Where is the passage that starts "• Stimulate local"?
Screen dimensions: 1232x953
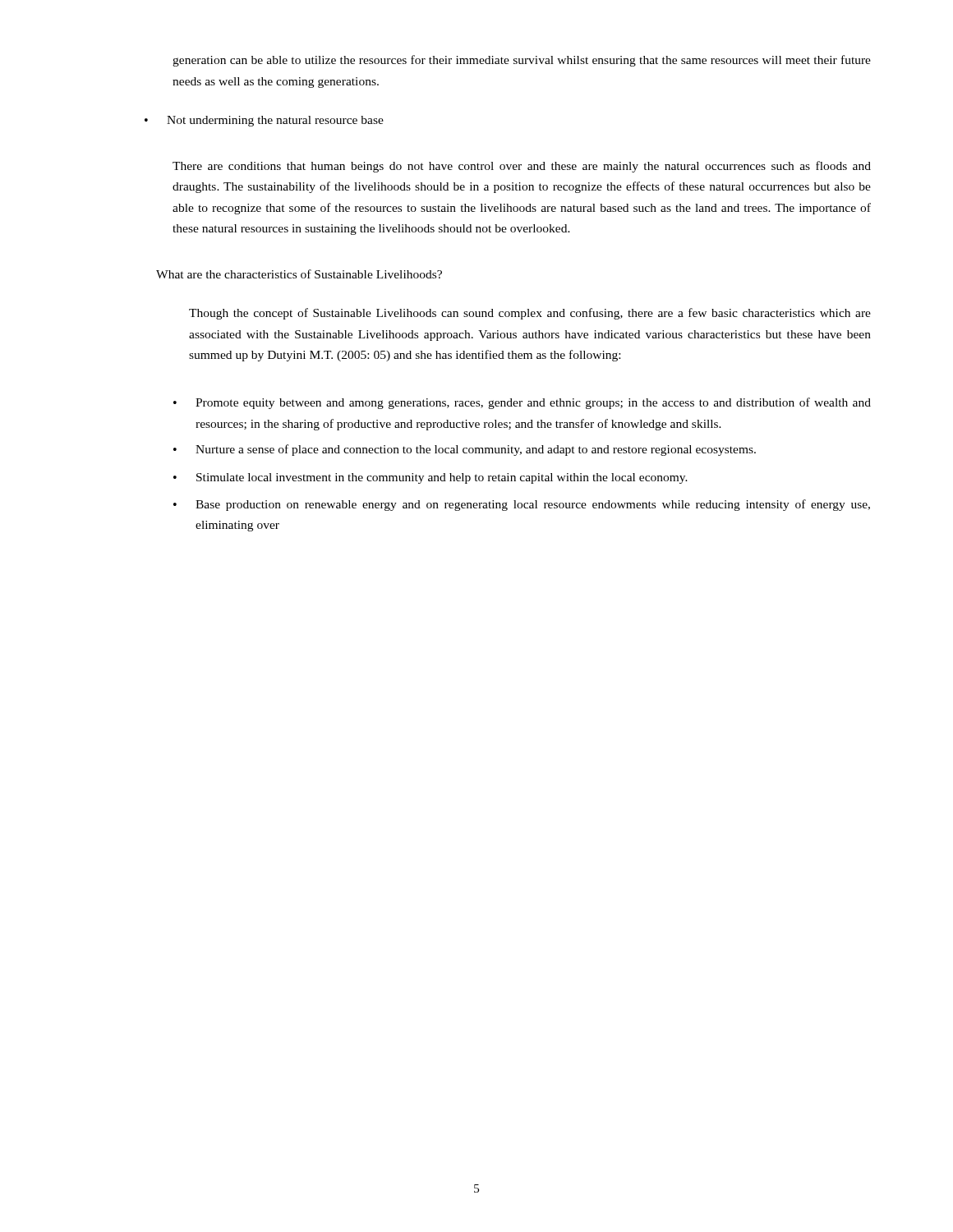tap(522, 477)
